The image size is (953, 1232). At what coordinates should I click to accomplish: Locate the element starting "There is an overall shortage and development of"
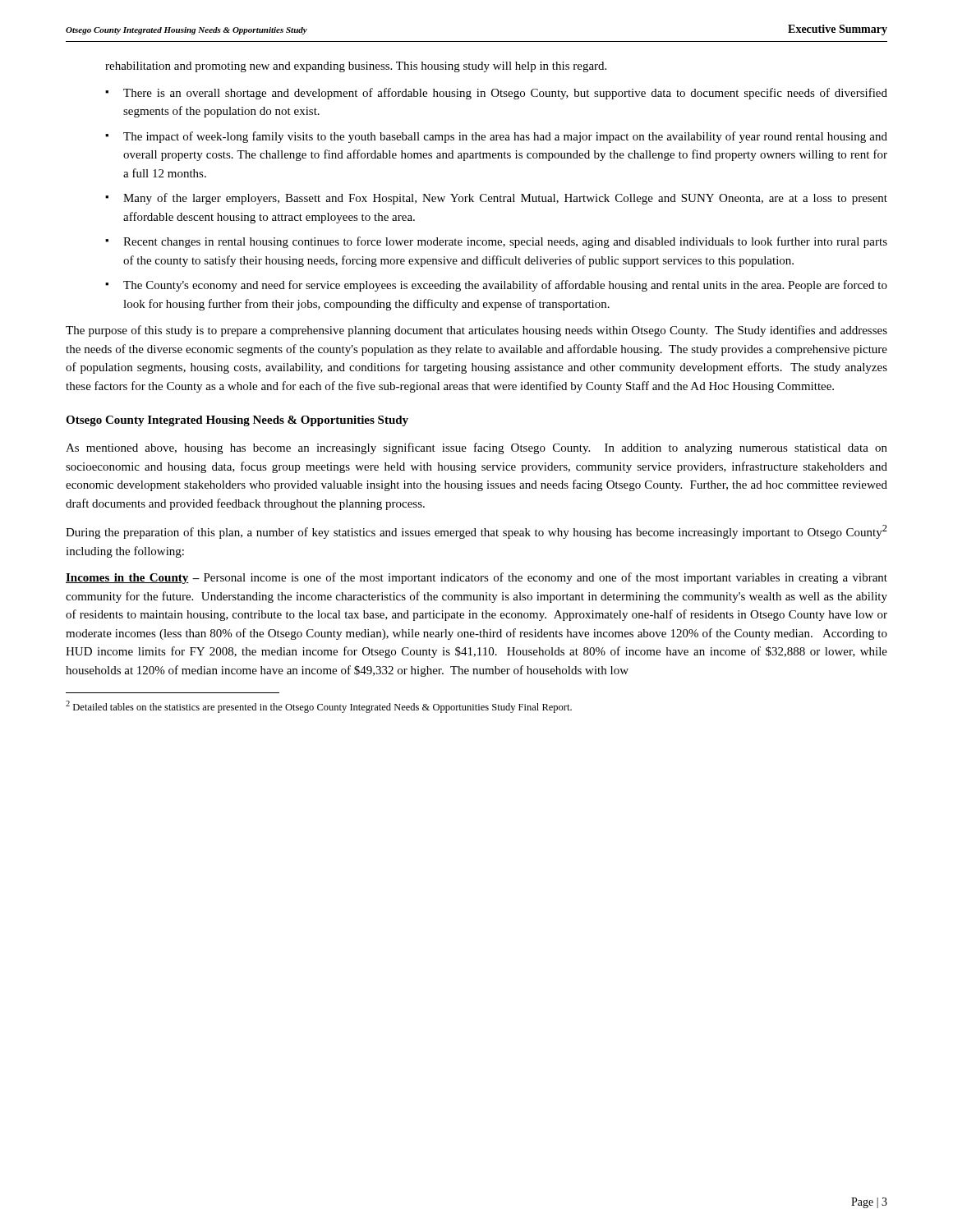[505, 102]
